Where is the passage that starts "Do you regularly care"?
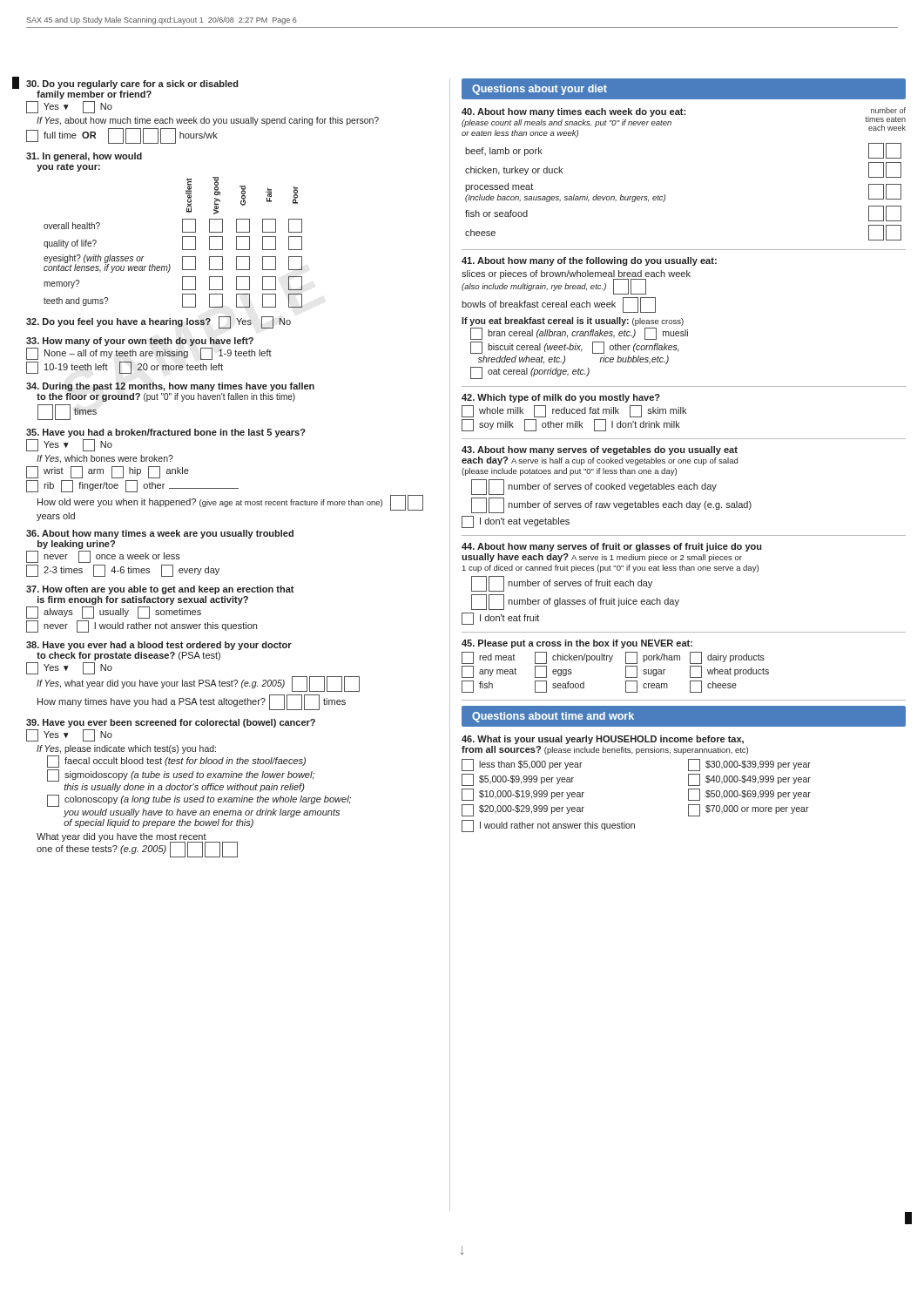This screenshot has height=1307, width=924. tap(226, 111)
